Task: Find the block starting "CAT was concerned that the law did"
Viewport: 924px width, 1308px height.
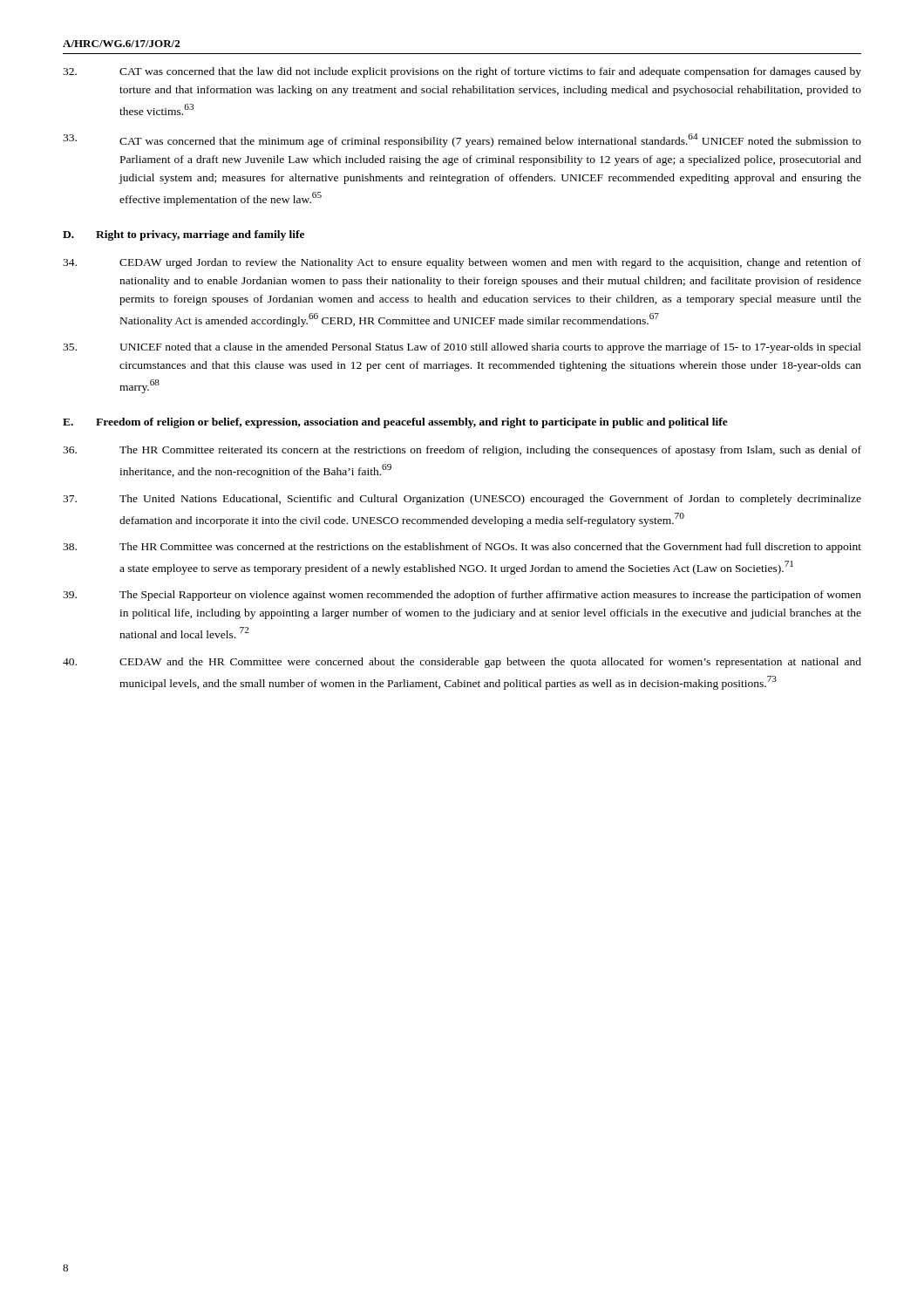Action: click(462, 92)
